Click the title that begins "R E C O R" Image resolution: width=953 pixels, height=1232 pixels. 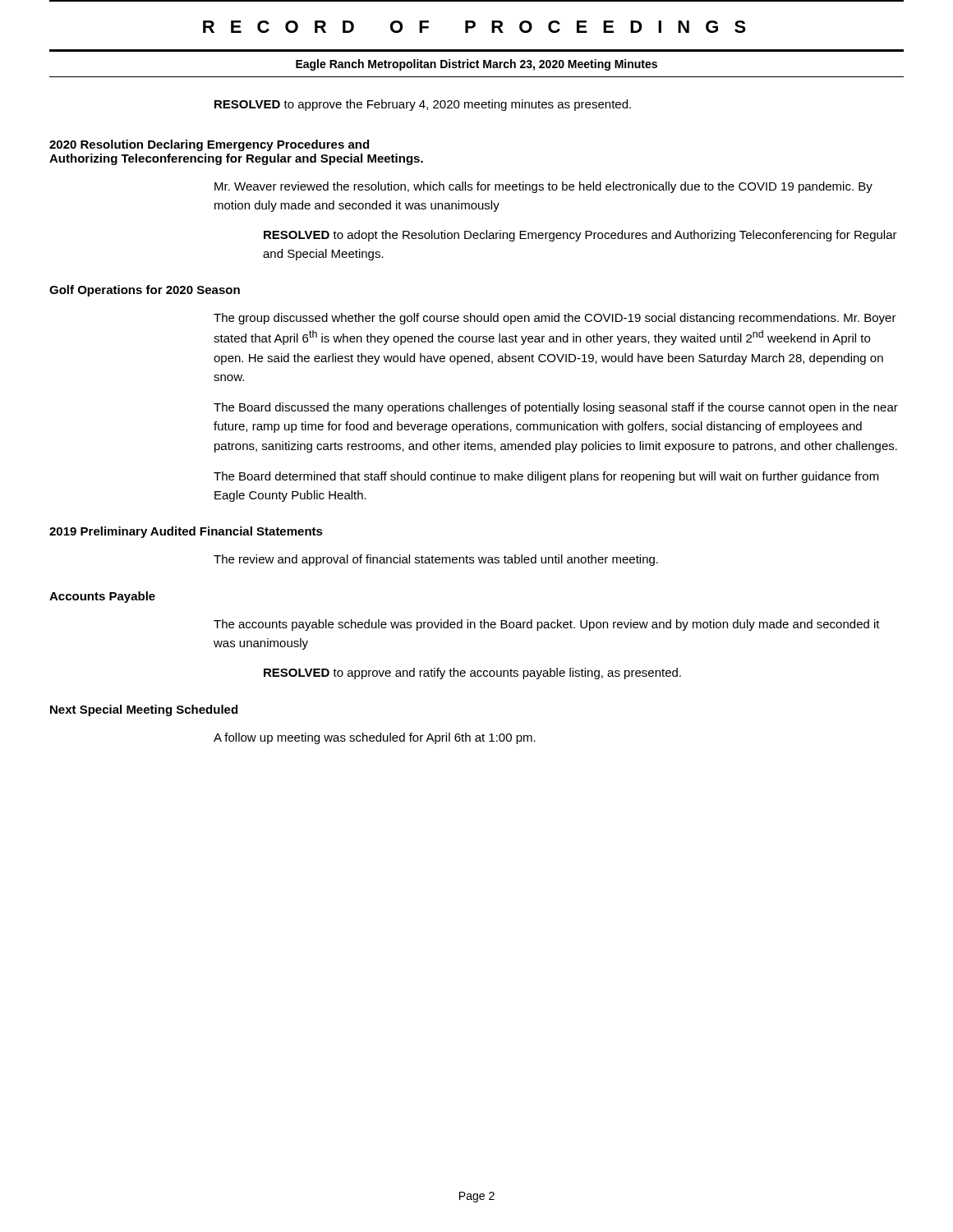[476, 27]
